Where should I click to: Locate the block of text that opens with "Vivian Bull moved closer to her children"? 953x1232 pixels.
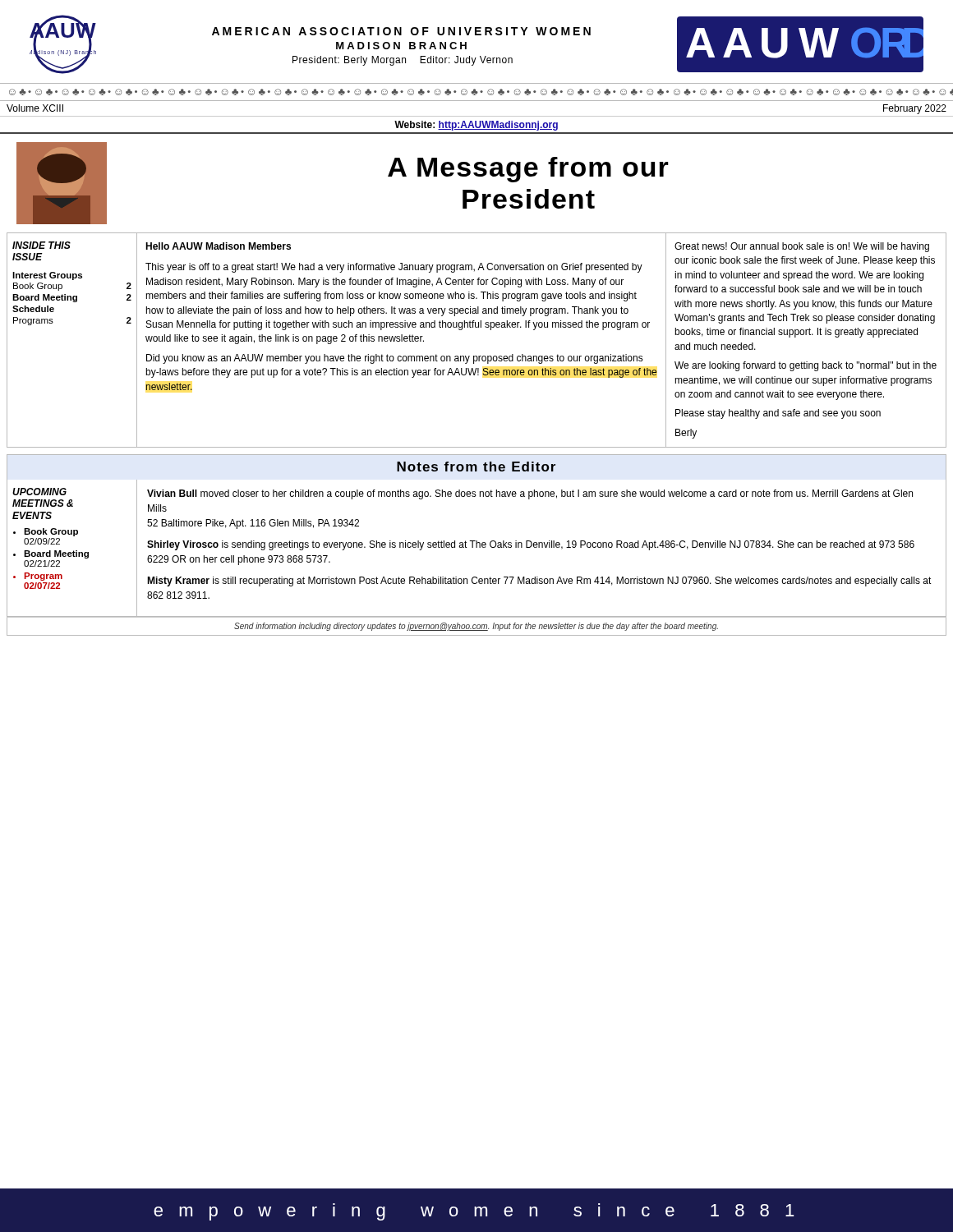(x=541, y=545)
